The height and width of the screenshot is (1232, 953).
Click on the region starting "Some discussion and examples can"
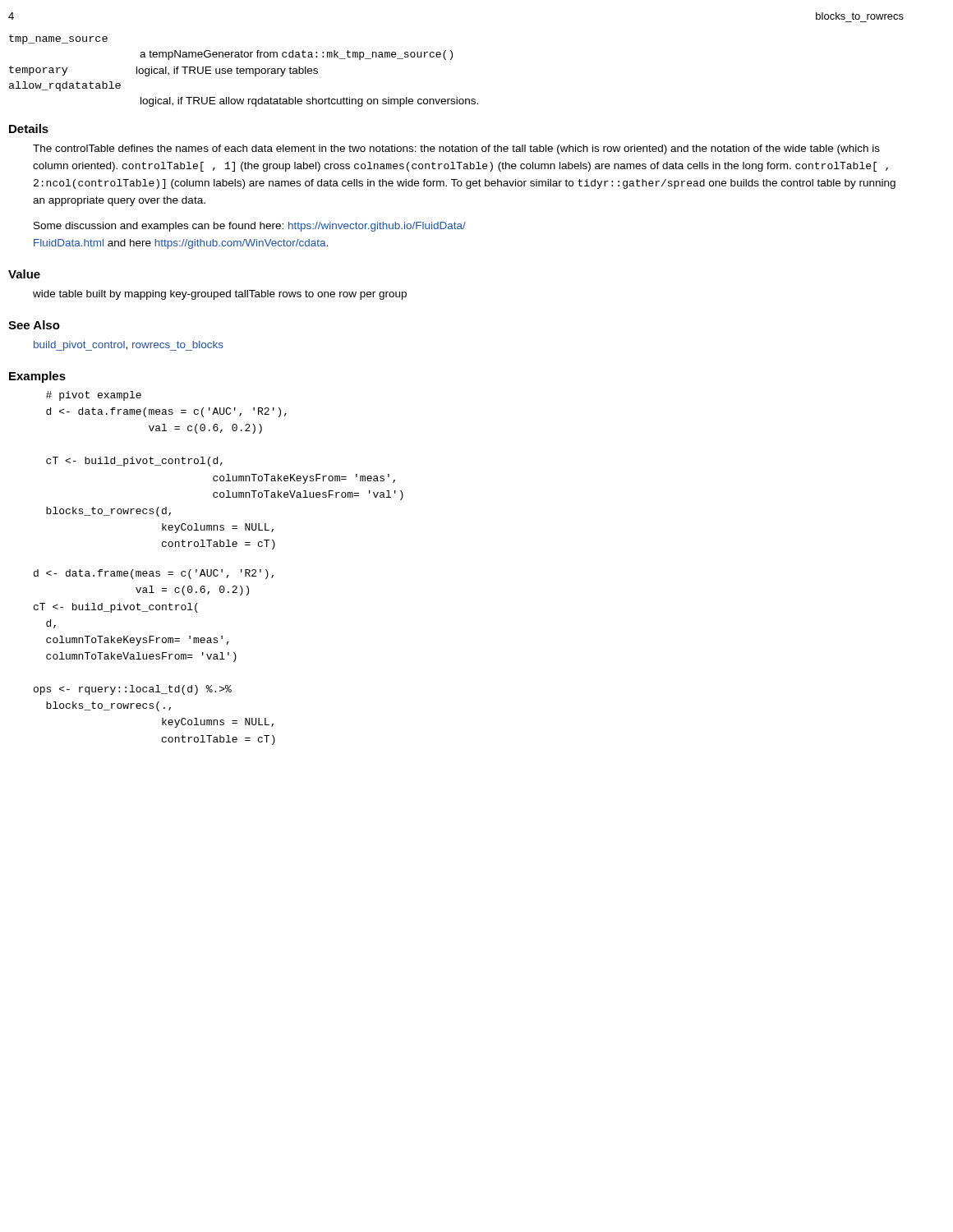pos(249,234)
